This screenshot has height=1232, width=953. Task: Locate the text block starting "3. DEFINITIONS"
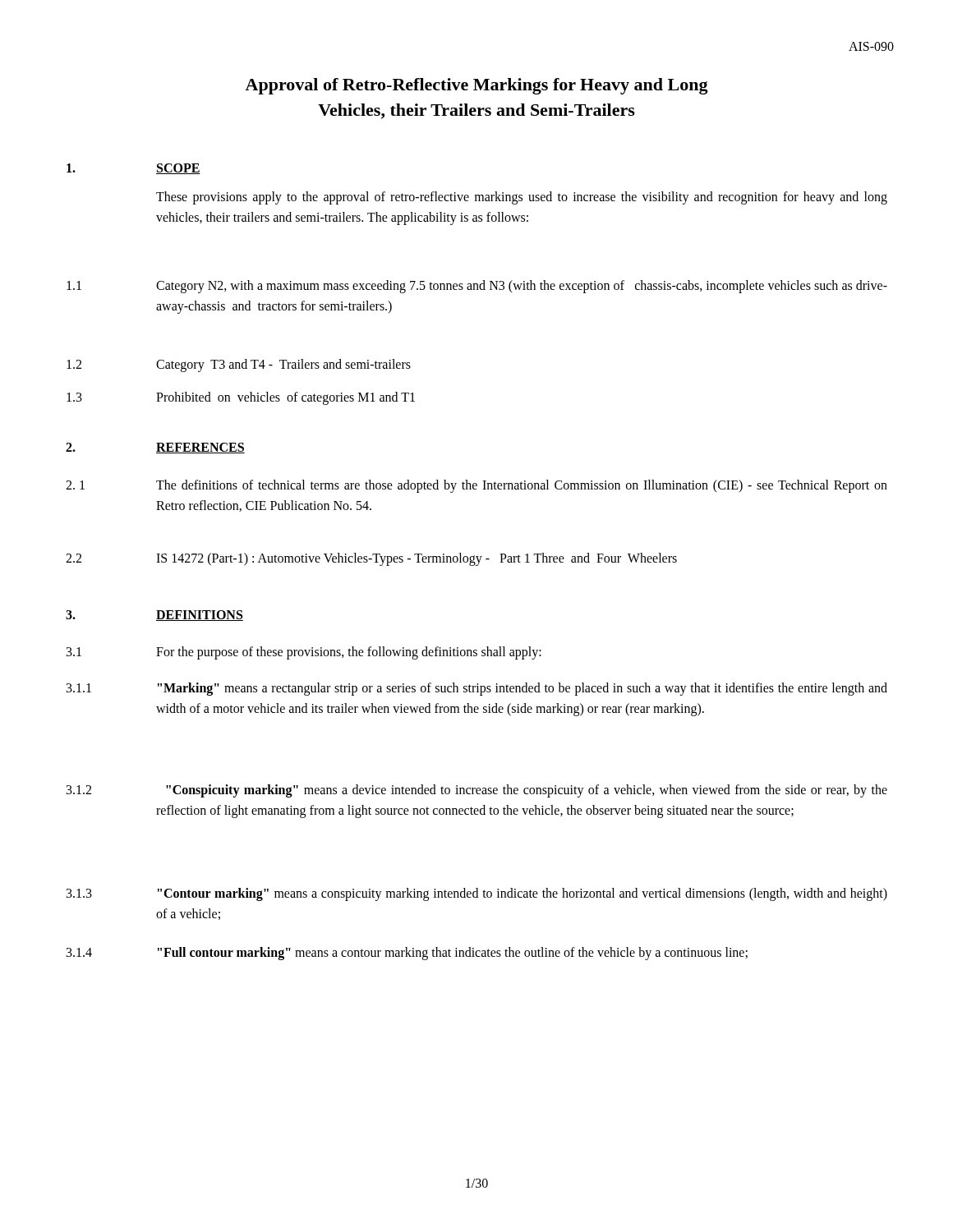tap(154, 615)
